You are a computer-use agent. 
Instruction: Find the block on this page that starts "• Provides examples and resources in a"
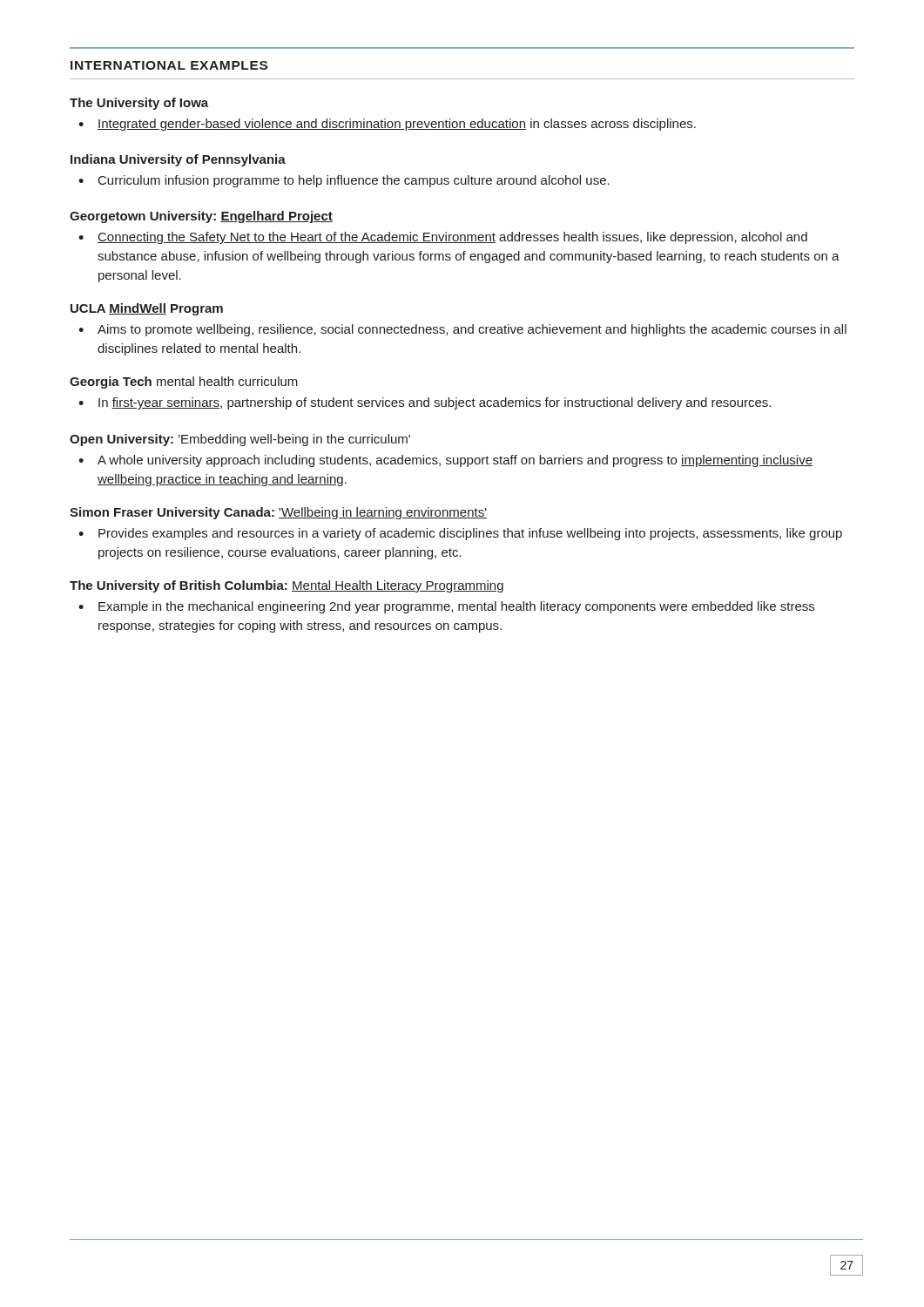click(466, 543)
